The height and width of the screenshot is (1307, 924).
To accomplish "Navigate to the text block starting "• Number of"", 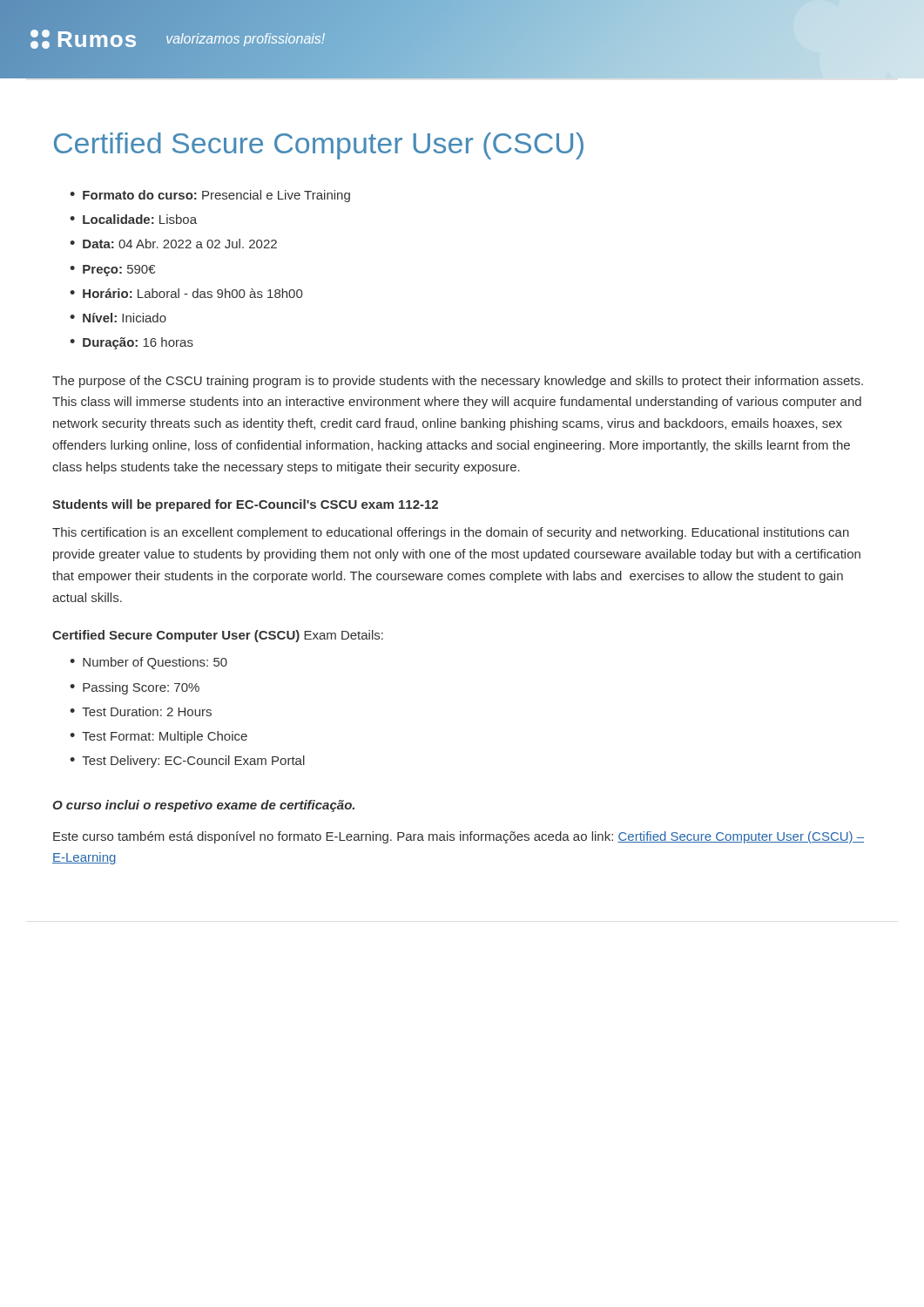I will [149, 663].
